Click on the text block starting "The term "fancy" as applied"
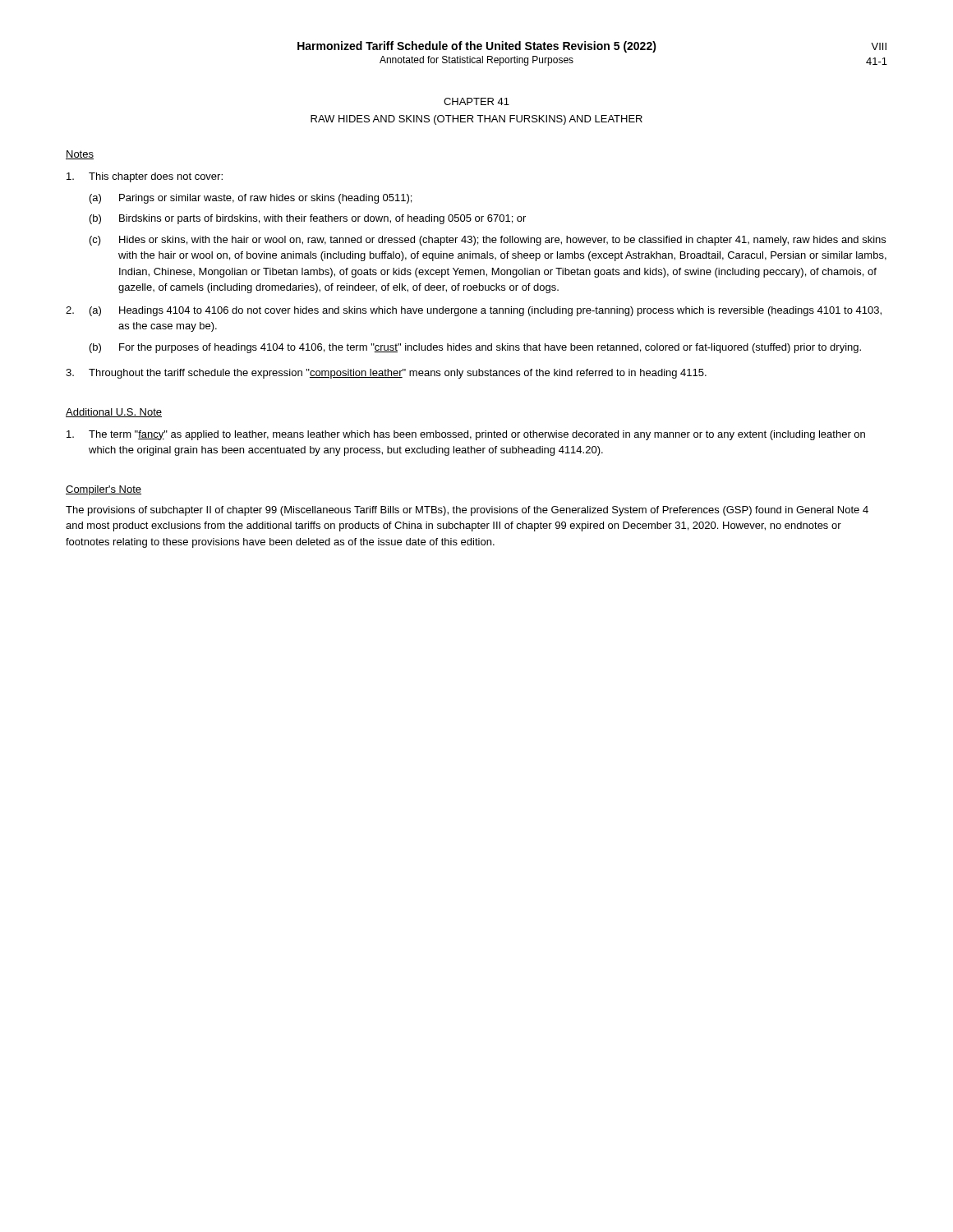 point(476,442)
